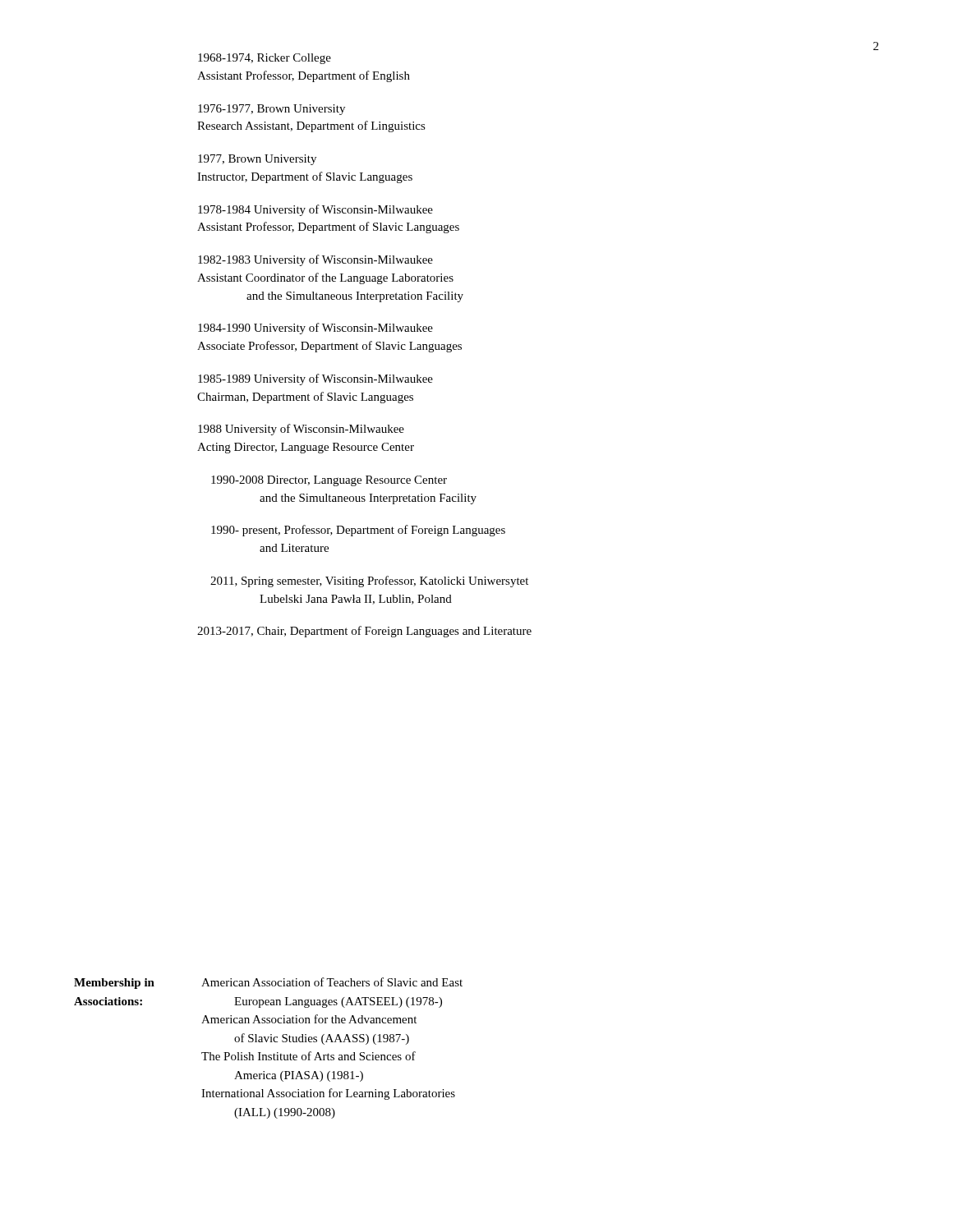This screenshot has width=953, height=1232.
Task: Where is the passage that starts "2011, Spring semester, Visiting"?
Action: click(x=369, y=591)
